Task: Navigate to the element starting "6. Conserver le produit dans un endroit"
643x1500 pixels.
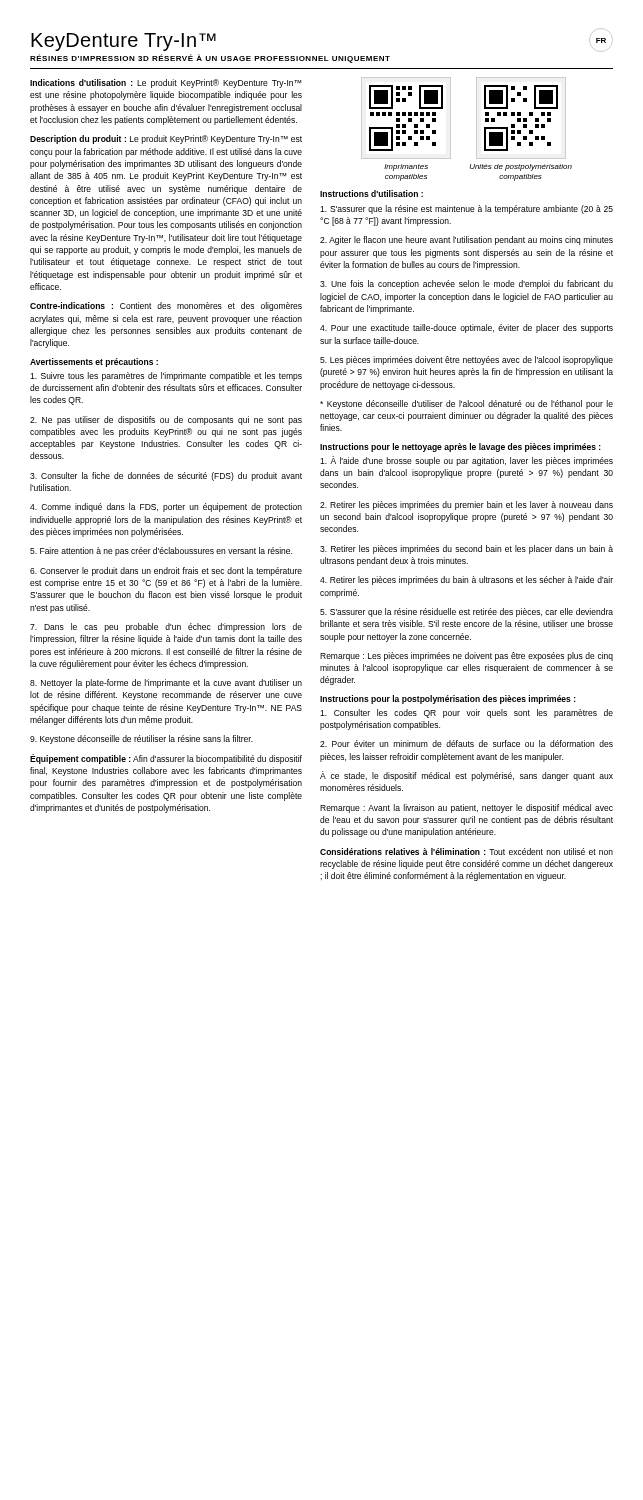Action: (166, 589)
